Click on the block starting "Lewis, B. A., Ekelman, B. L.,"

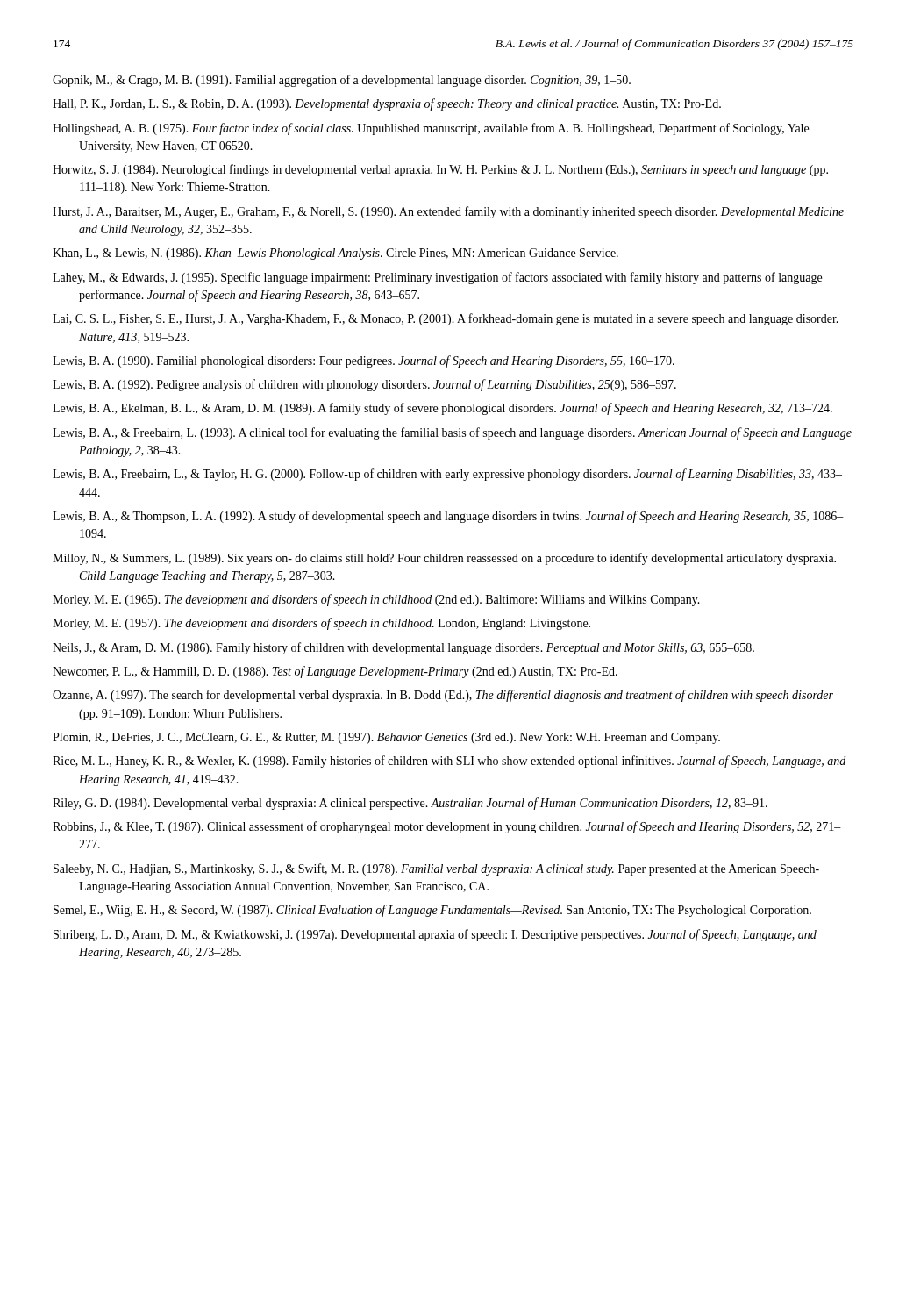coord(443,409)
